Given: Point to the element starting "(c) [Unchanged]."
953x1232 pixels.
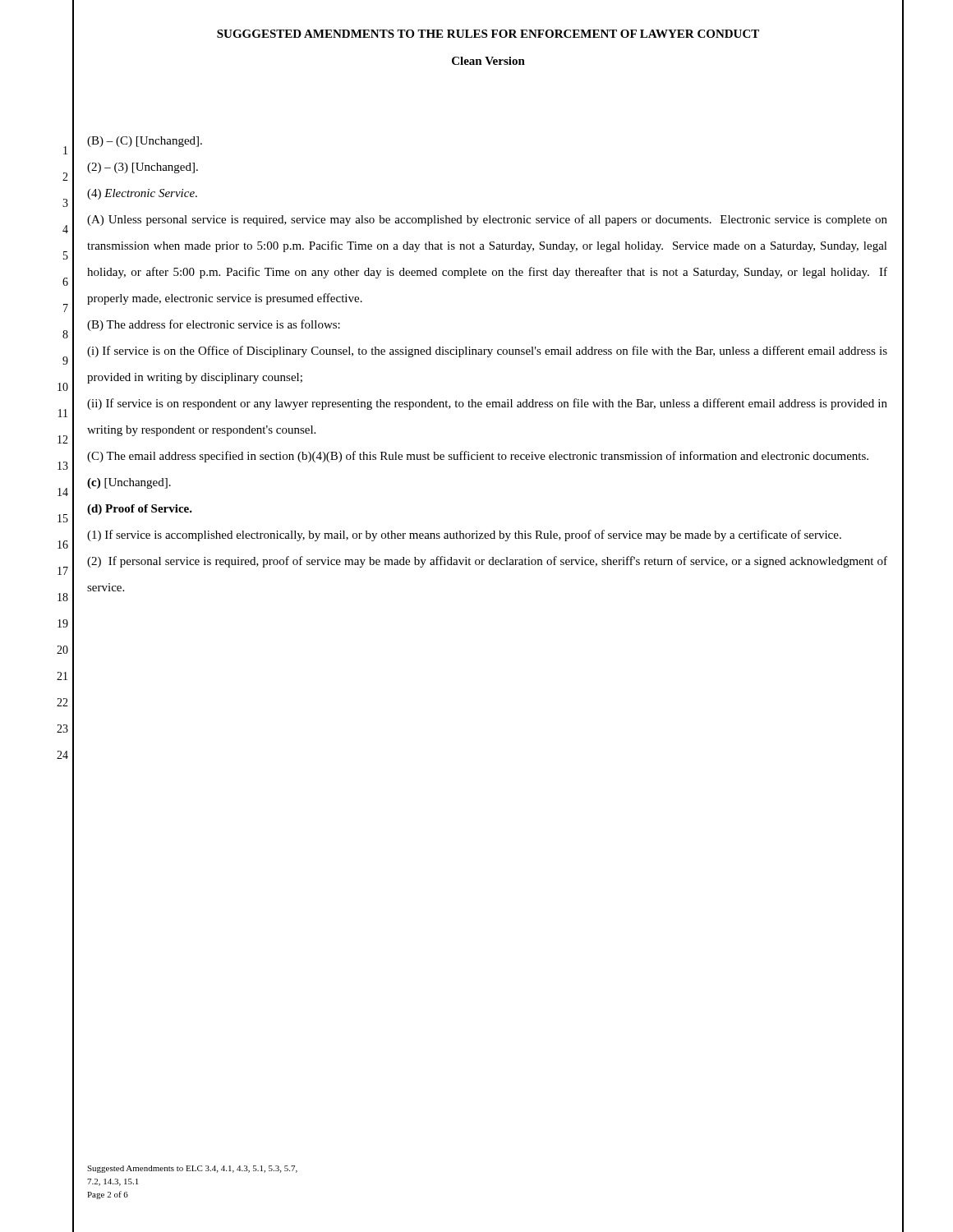Looking at the screenshot, I should coord(129,482).
